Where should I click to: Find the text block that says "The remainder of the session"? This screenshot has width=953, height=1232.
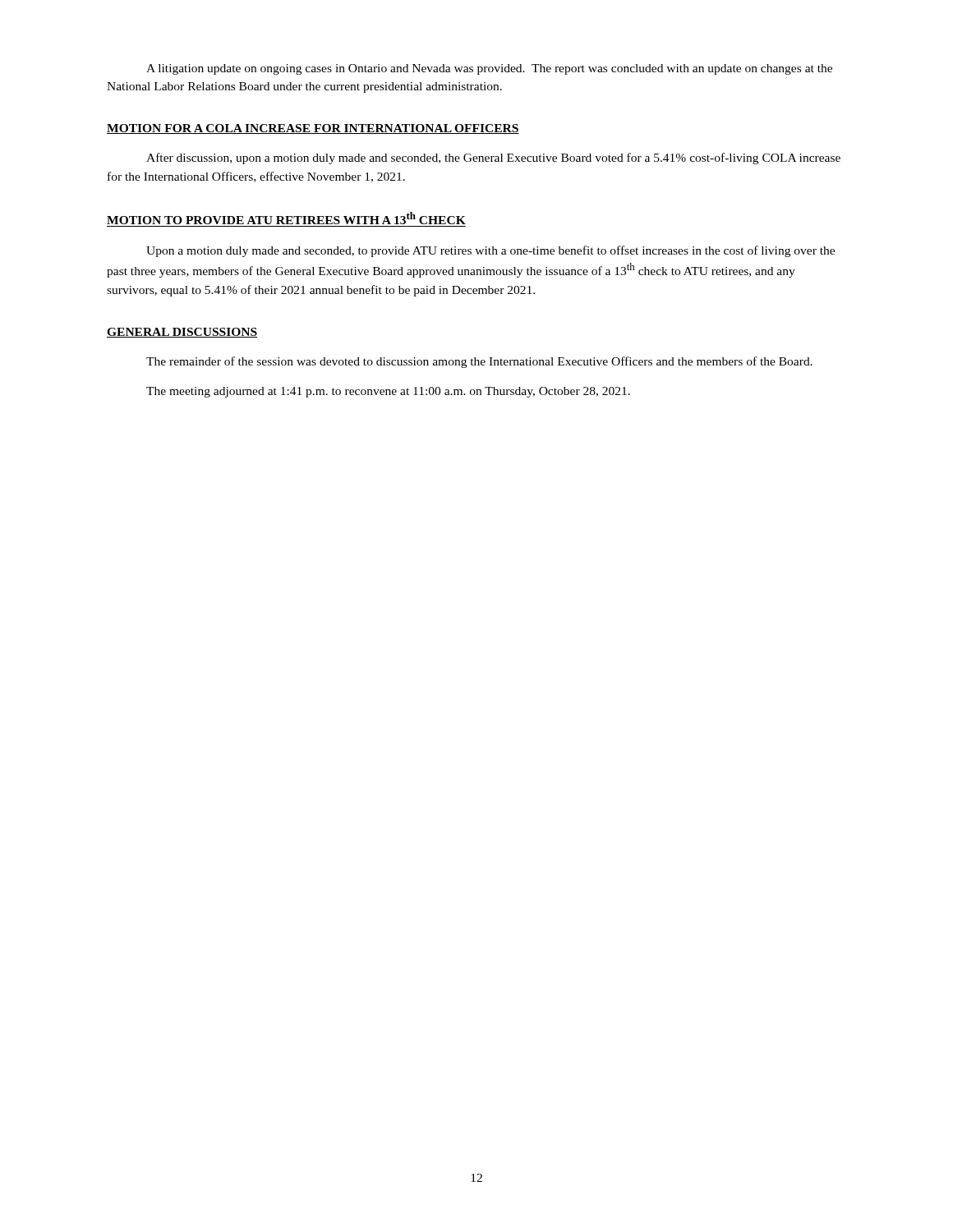pyautogui.click(x=480, y=361)
